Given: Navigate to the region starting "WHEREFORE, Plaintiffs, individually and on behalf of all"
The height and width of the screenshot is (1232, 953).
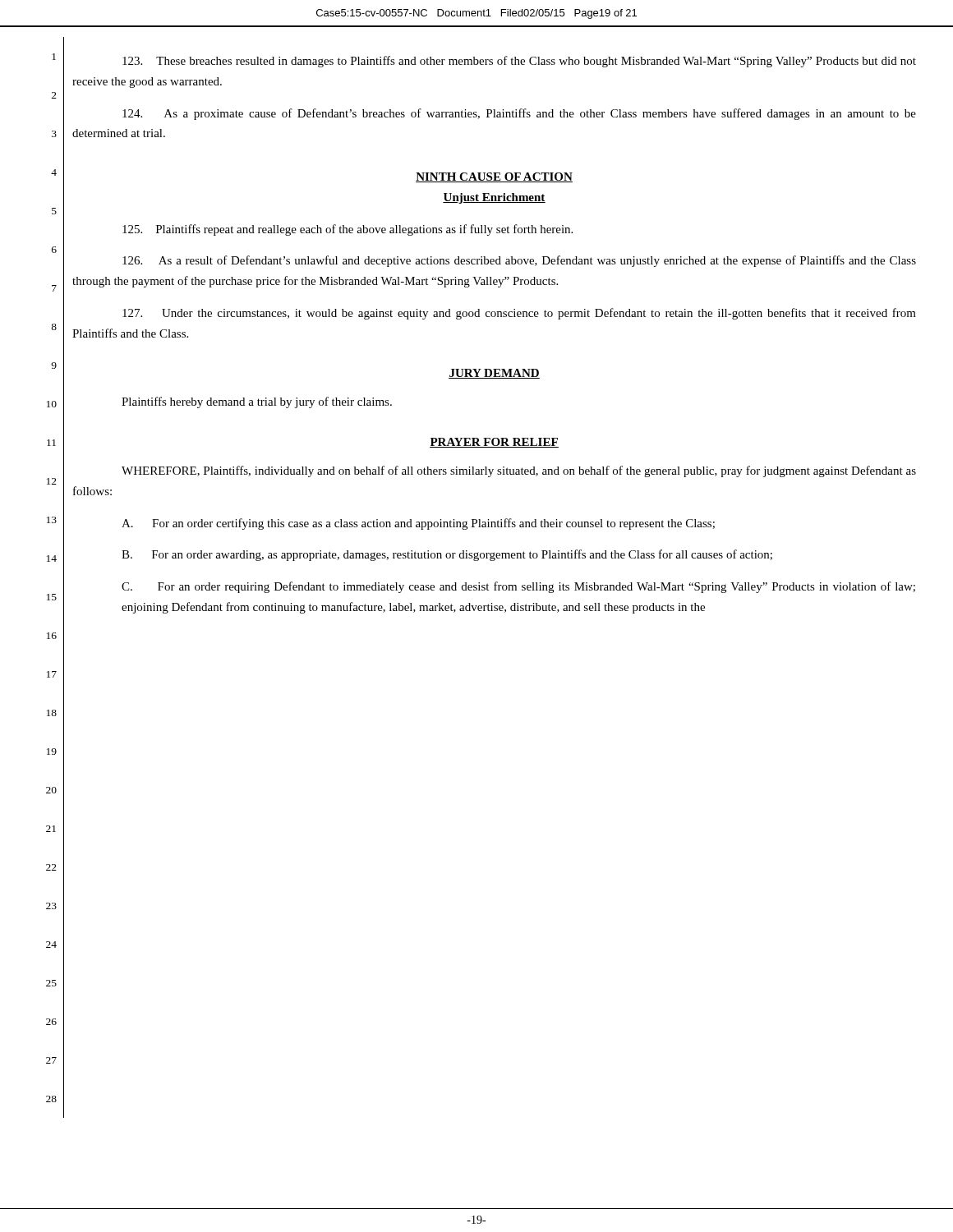Looking at the screenshot, I should click(494, 481).
